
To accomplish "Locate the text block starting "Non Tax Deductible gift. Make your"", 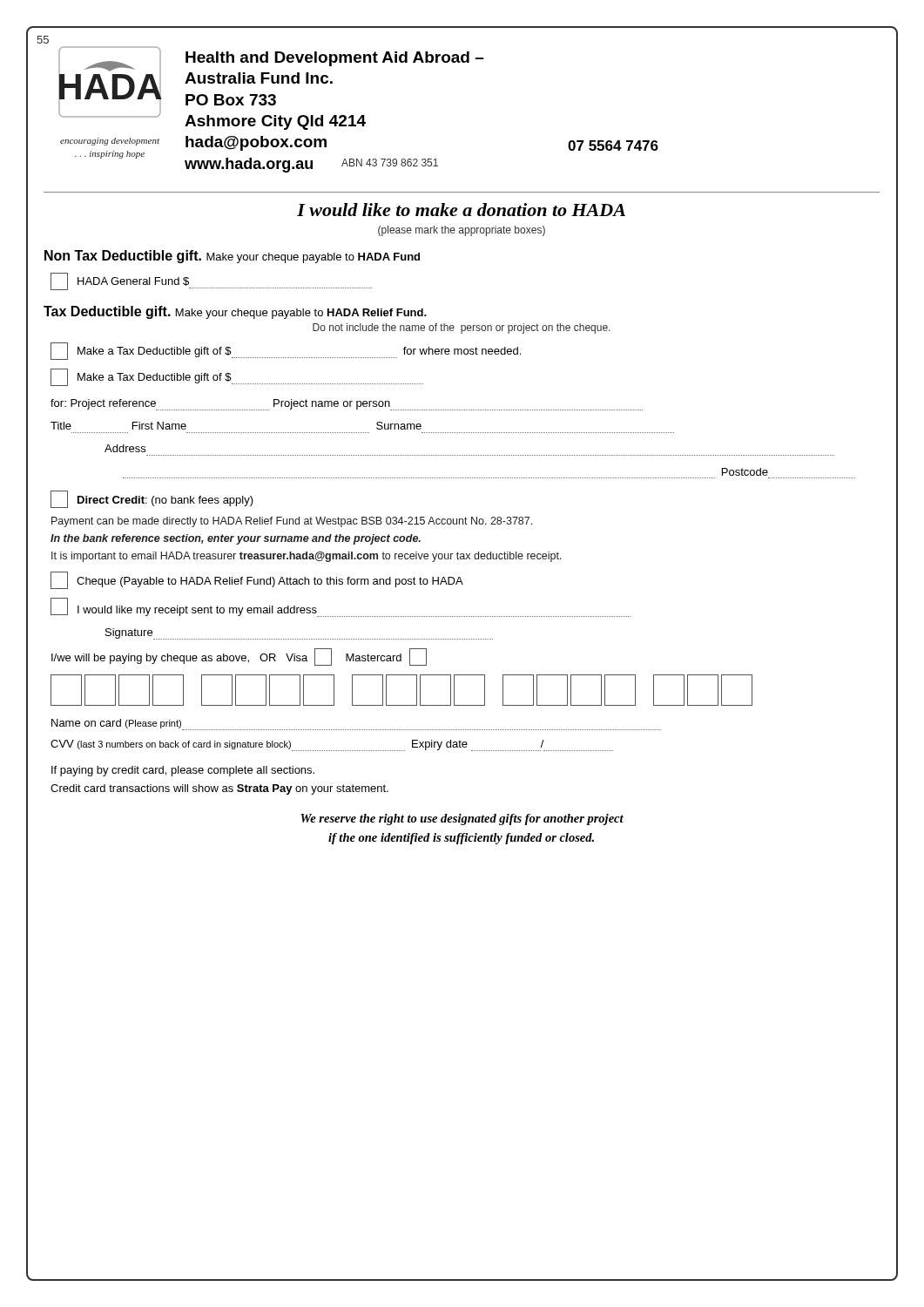I will tap(232, 256).
